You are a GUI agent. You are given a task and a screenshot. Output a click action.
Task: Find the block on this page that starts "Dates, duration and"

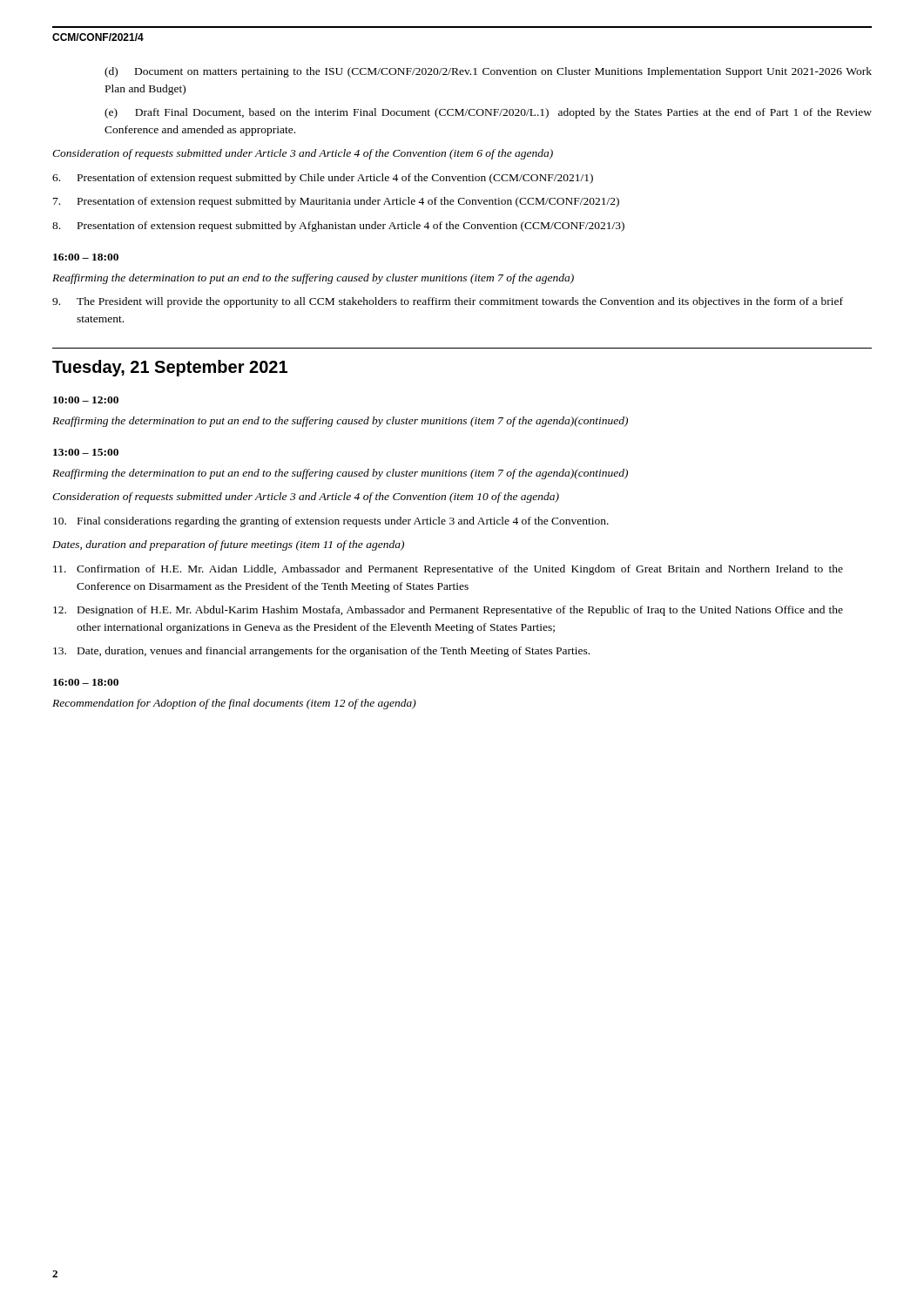(228, 544)
